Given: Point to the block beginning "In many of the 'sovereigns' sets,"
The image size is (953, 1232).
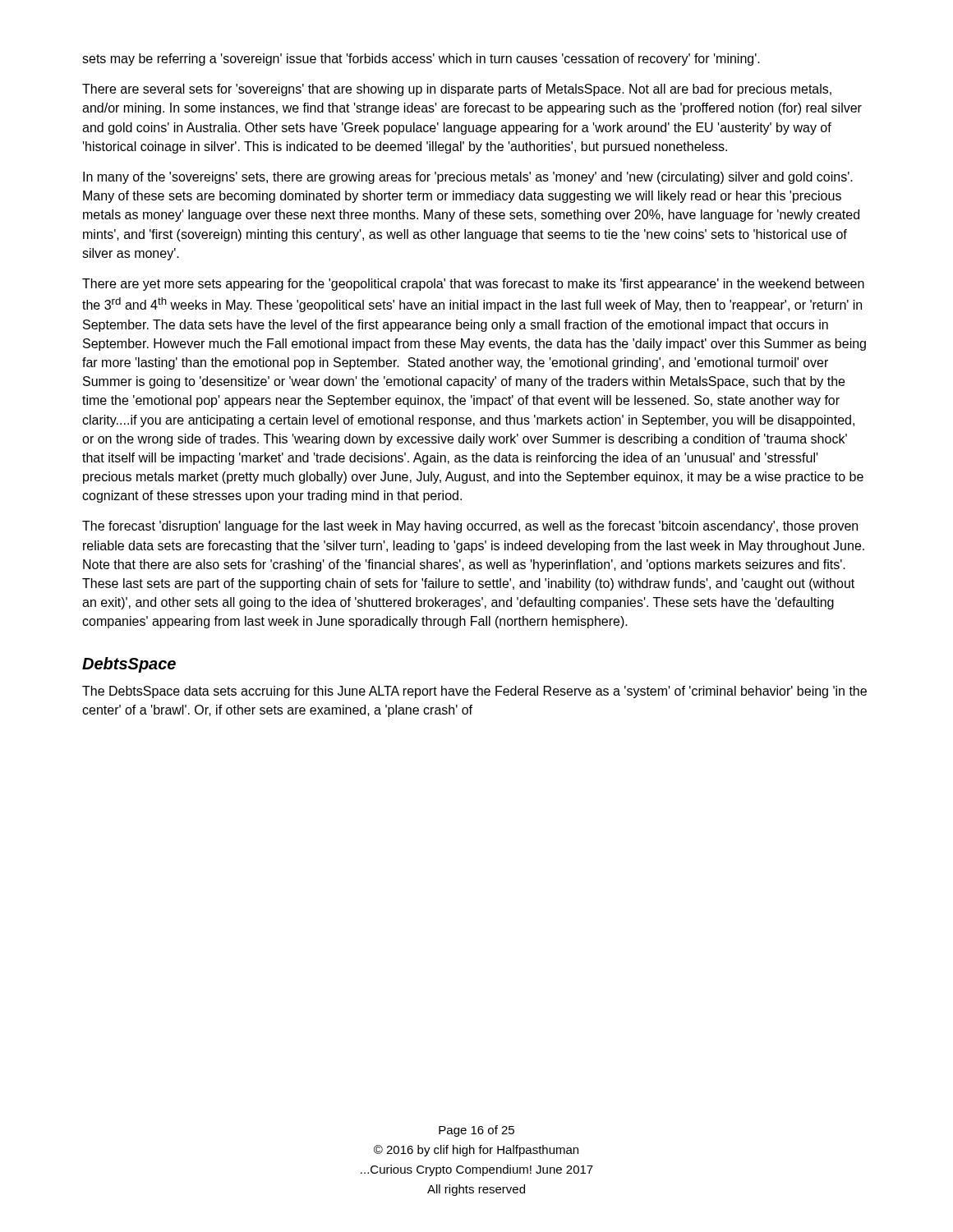Looking at the screenshot, I should point(471,215).
